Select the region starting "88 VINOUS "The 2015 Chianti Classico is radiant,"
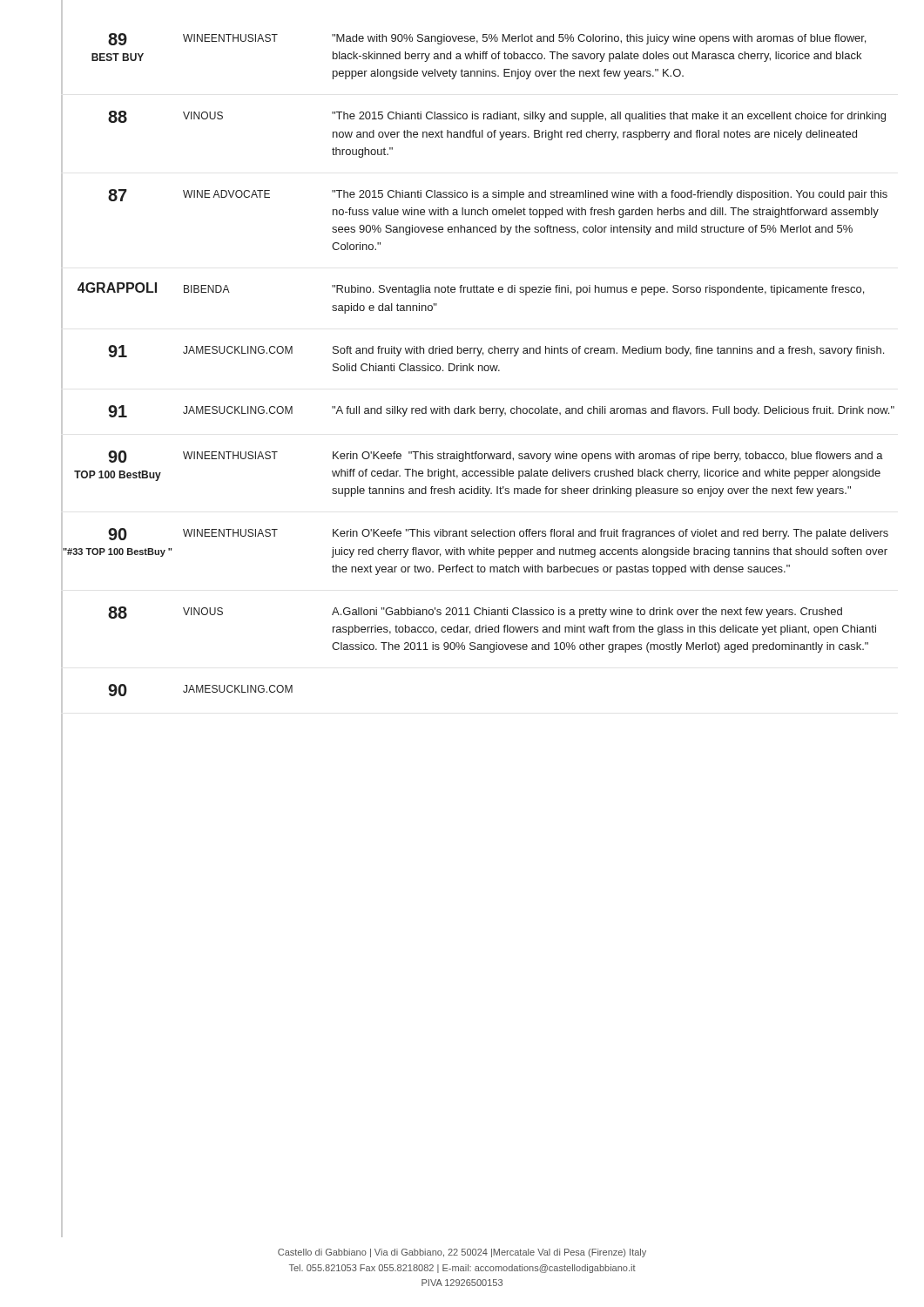 coord(479,134)
